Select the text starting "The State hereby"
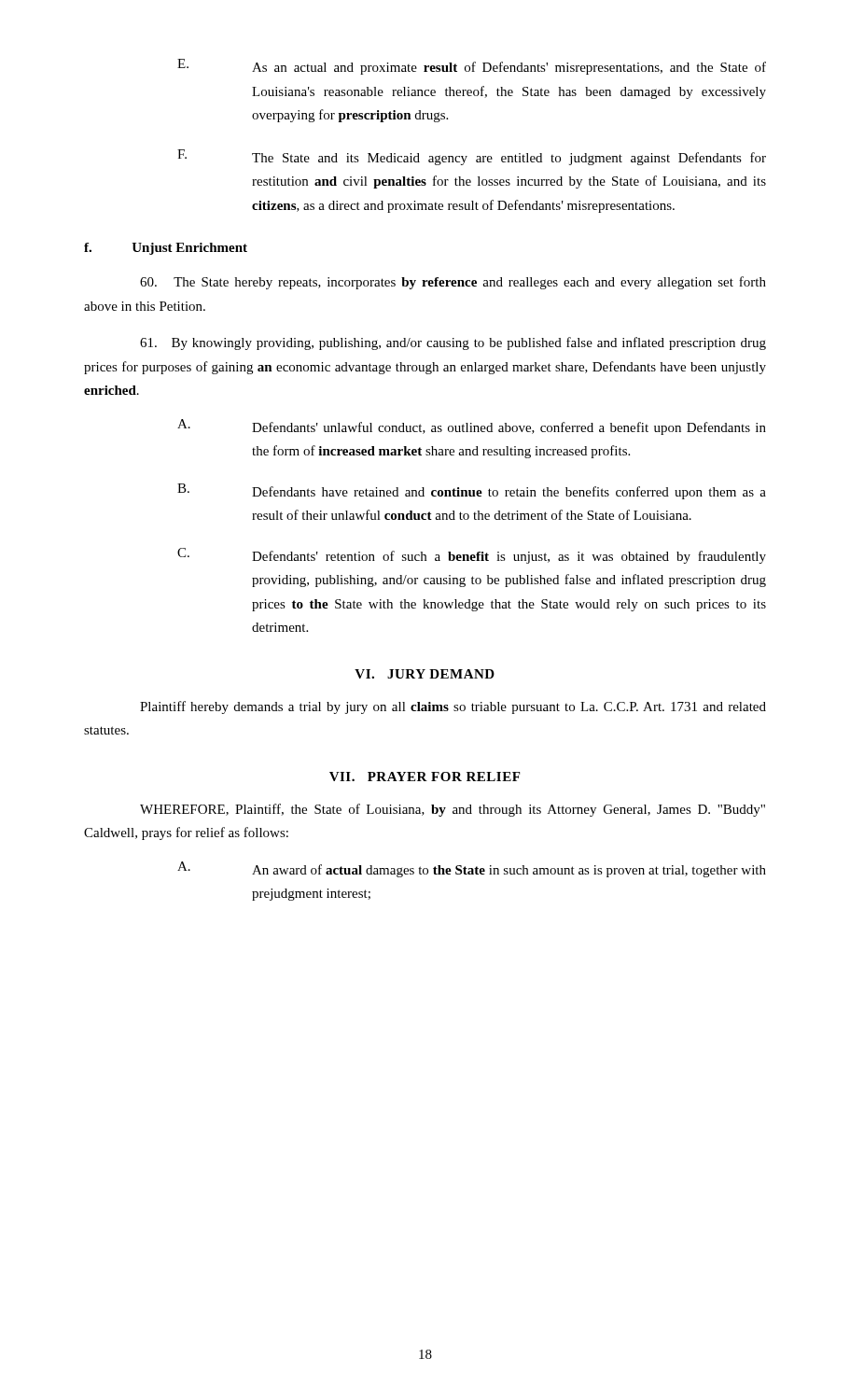The width and height of the screenshot is (850, 1400). pyautogui.click(x=425, y=294)
